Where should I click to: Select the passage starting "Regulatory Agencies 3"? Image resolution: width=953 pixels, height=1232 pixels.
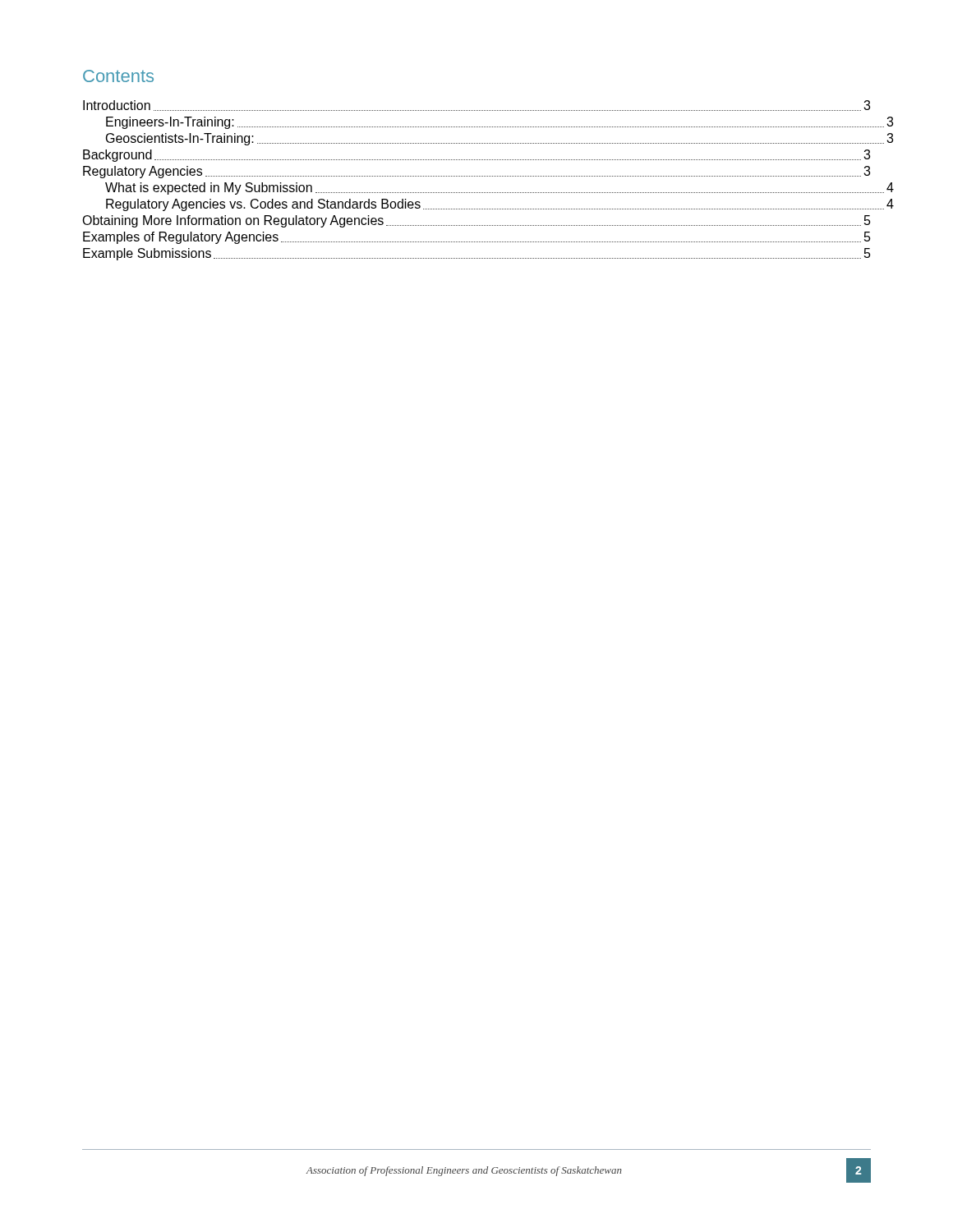[476, 172]
